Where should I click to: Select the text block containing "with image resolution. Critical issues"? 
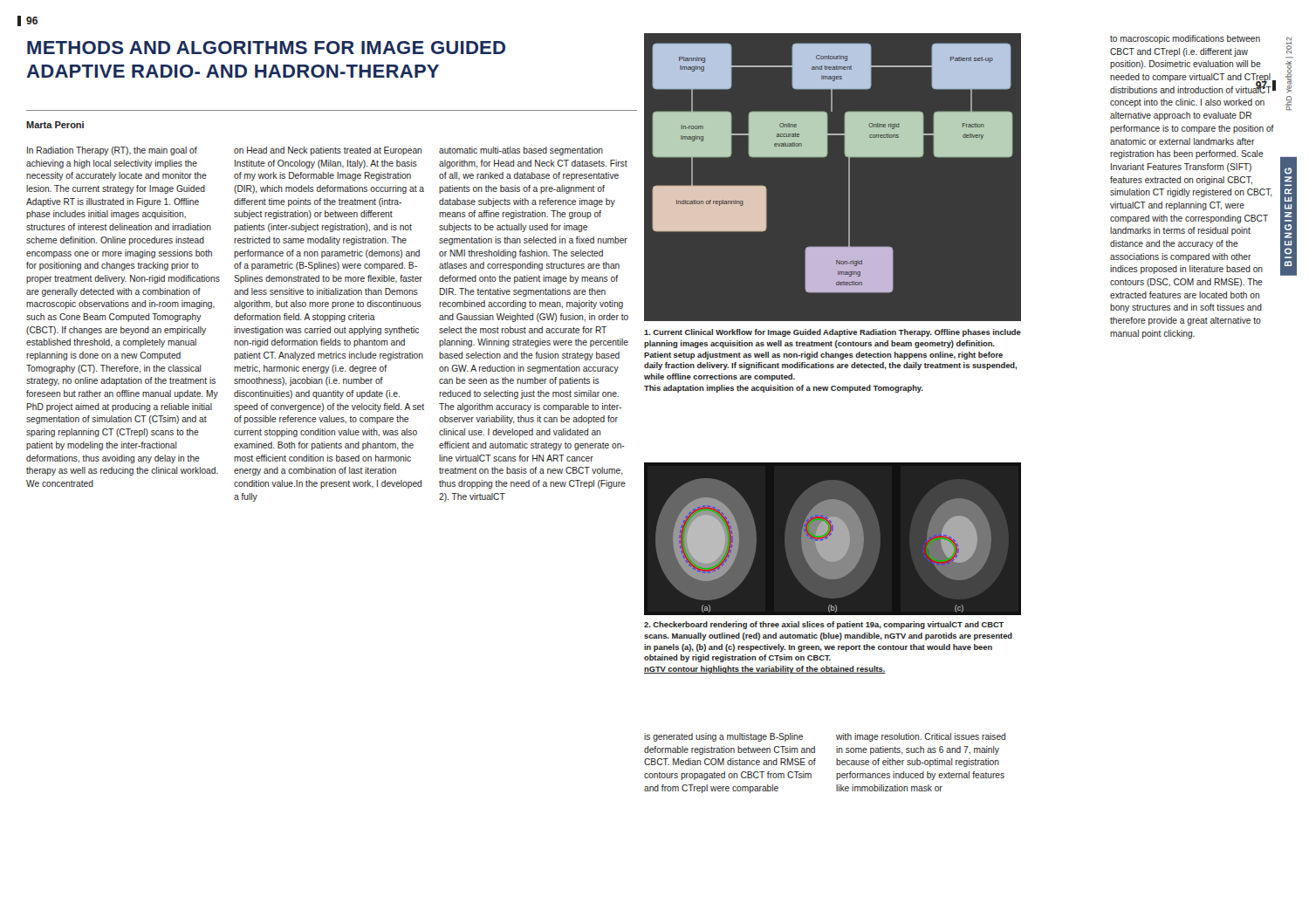pos(921,762)
